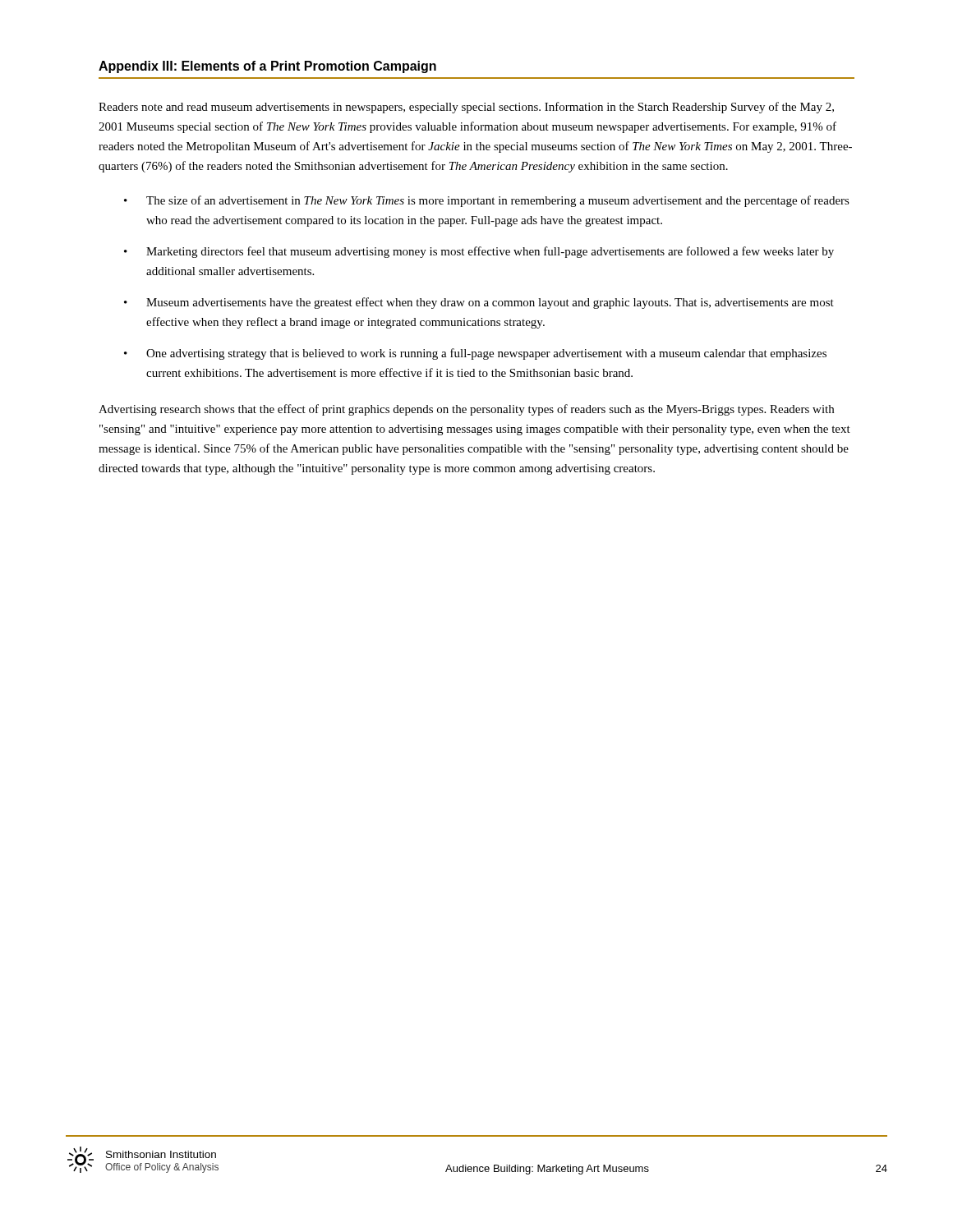Locate the text block with the text "Advertising research shows that the effect of"
Viewport: 953px width, 1232px height.
pos(474,439)
